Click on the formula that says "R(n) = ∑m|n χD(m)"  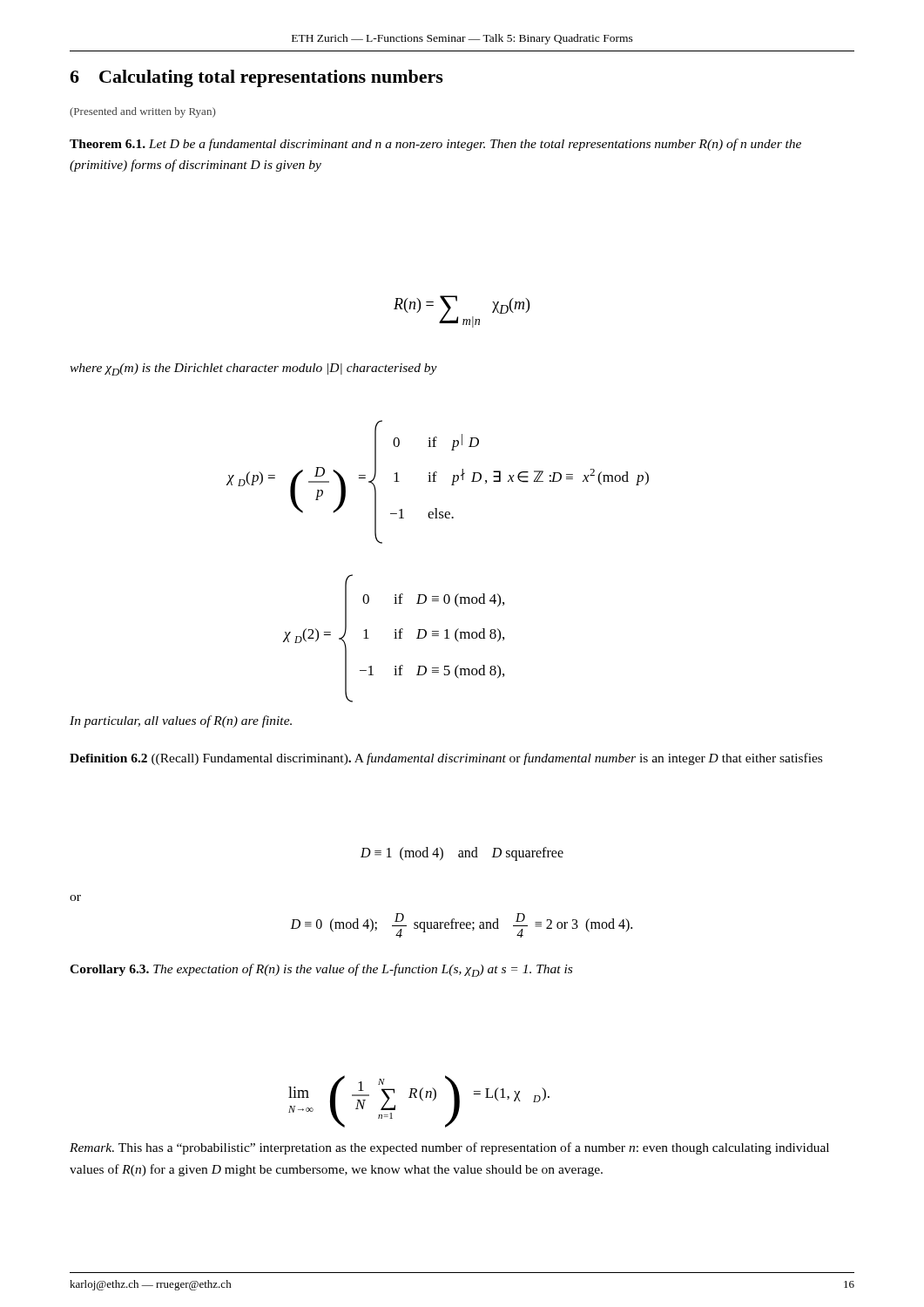point(462,309)
